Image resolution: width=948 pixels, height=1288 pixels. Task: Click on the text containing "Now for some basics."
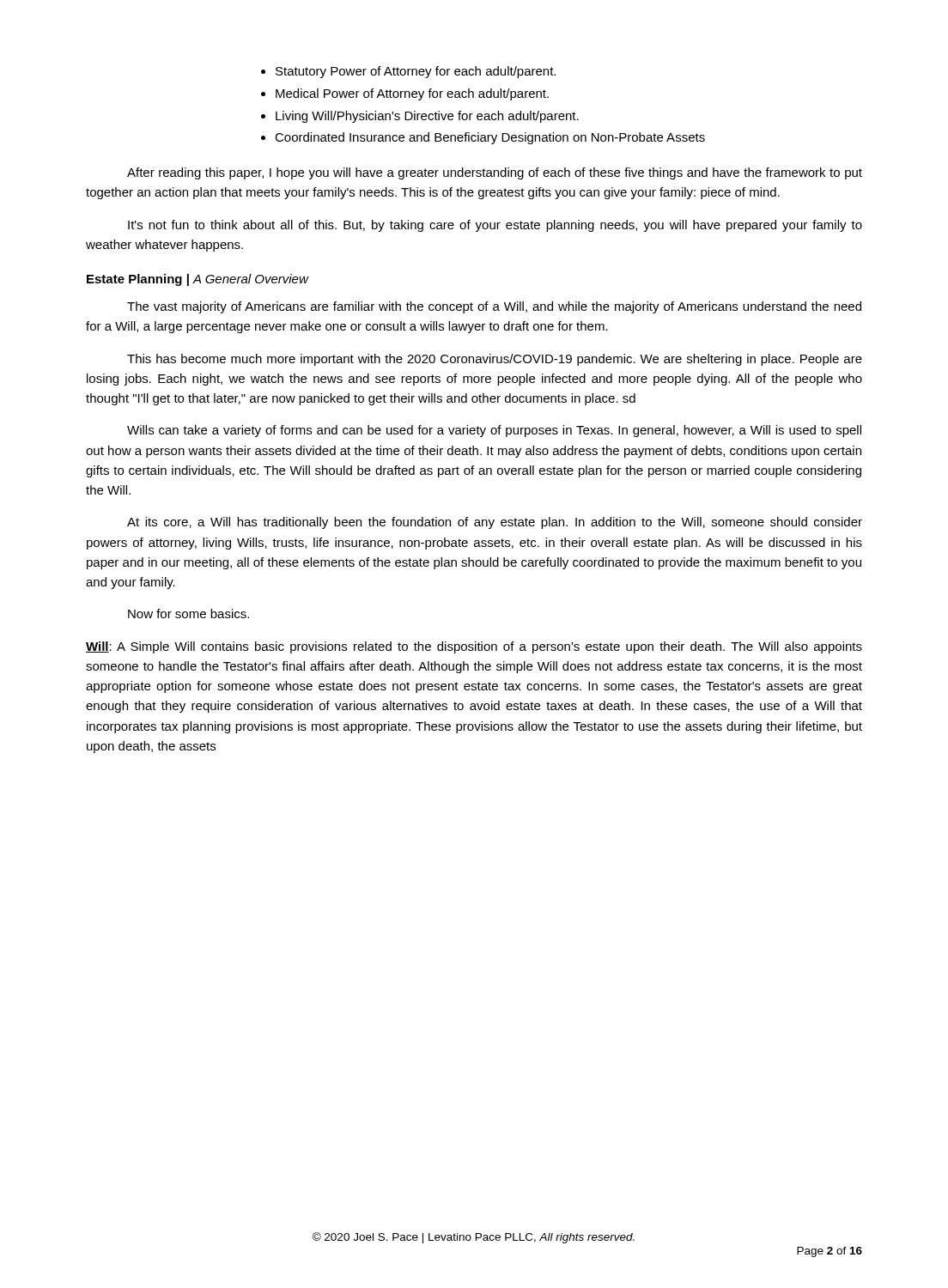tap(189, 614)
